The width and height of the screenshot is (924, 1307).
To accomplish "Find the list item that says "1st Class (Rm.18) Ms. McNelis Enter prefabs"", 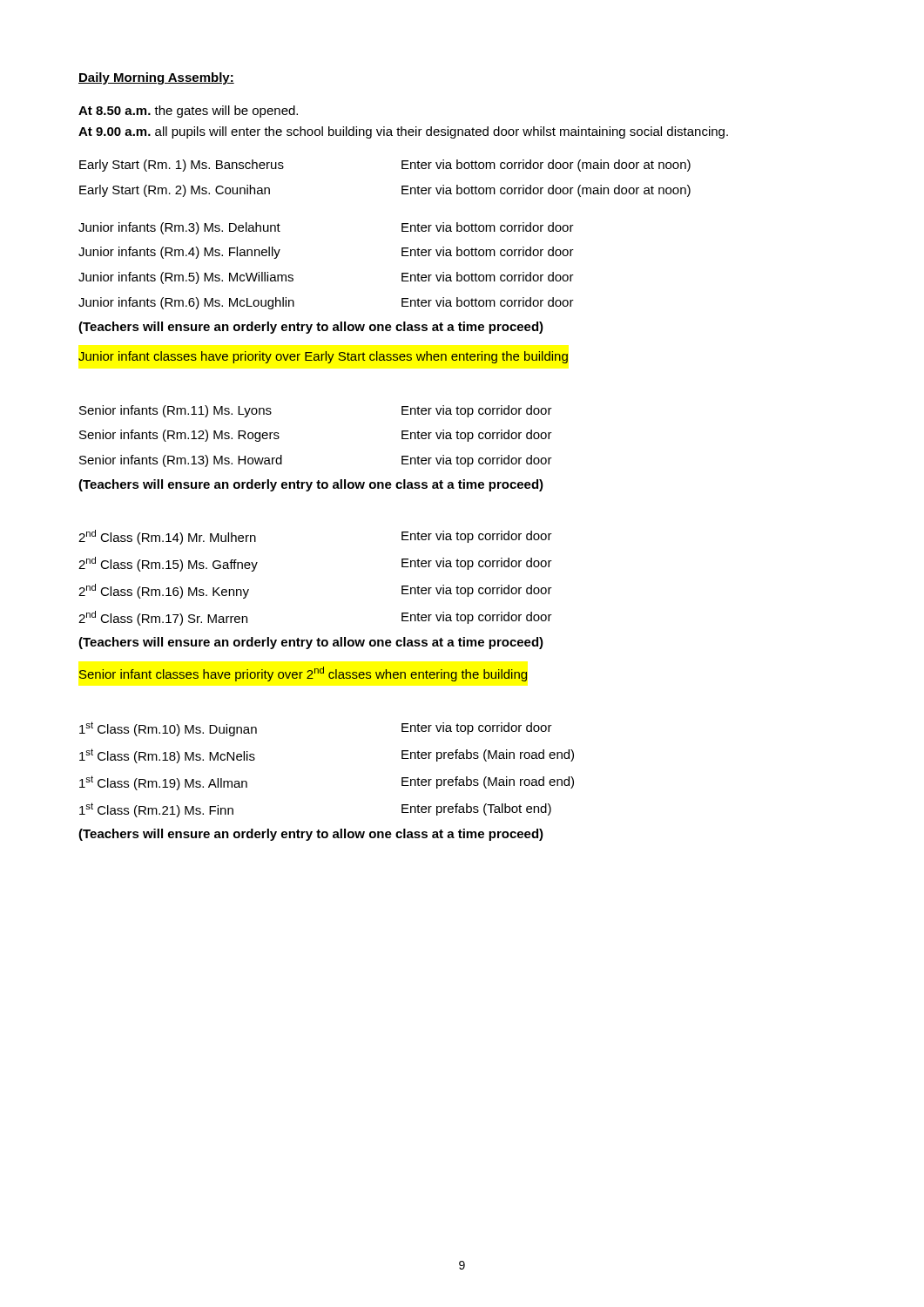I will click(x=462, y=756).
